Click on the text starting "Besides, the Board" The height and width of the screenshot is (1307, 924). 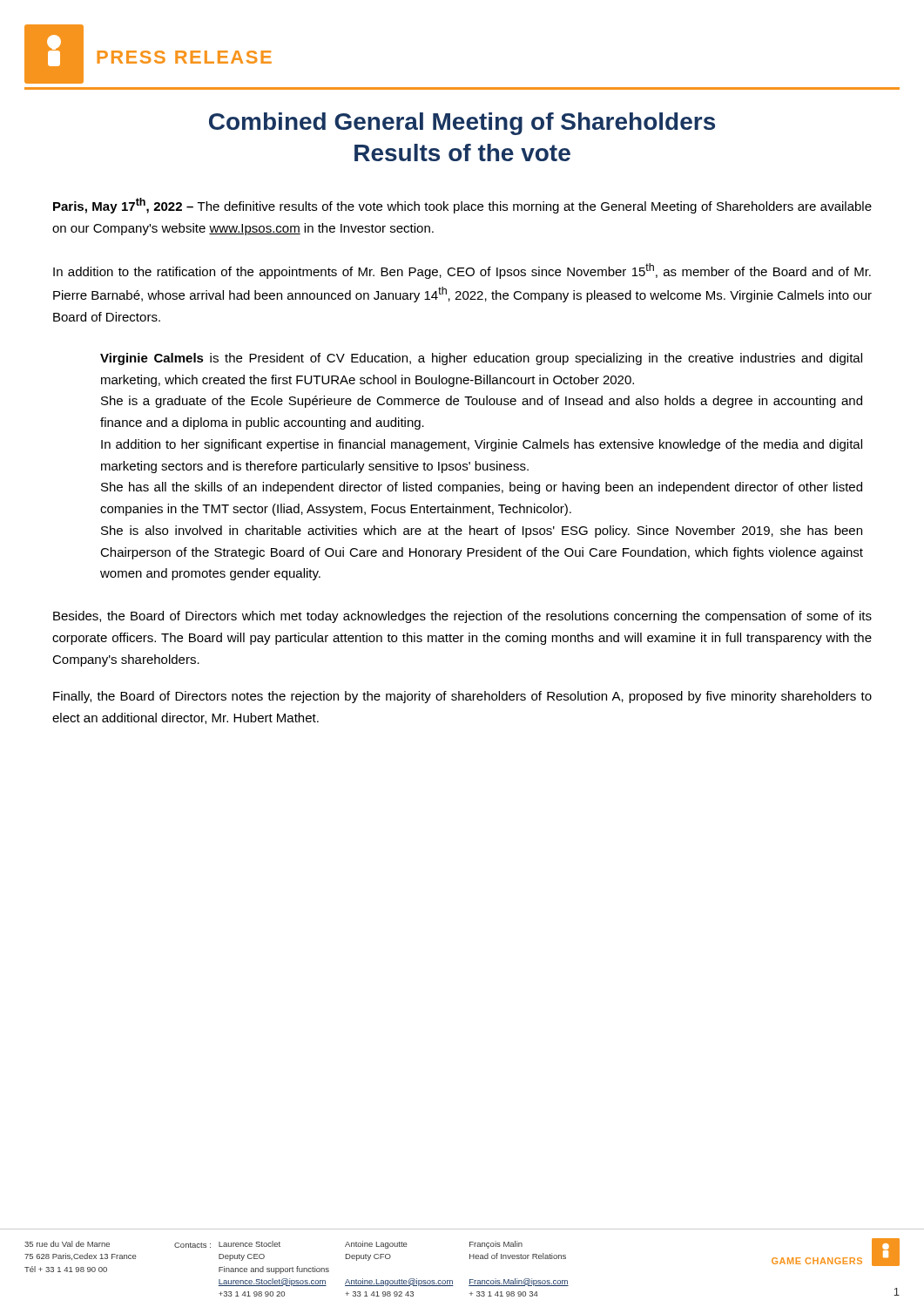(x=462, y=637)
